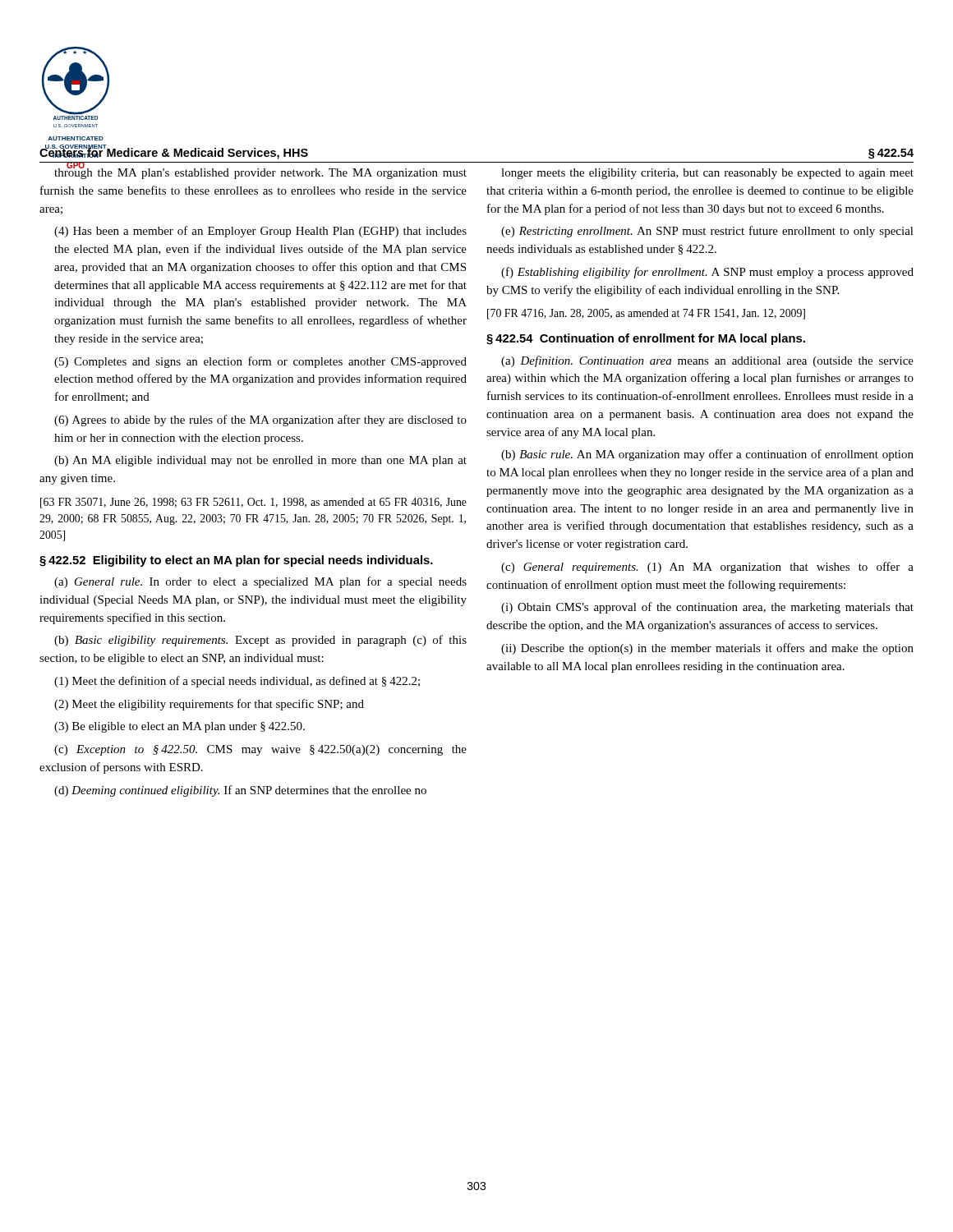Viewport: 953px width, 1232px height.
Task: Find the block on this page that starts "[63 FR 35071, June"
Action: pyautogui.click(x=253, y=519)
